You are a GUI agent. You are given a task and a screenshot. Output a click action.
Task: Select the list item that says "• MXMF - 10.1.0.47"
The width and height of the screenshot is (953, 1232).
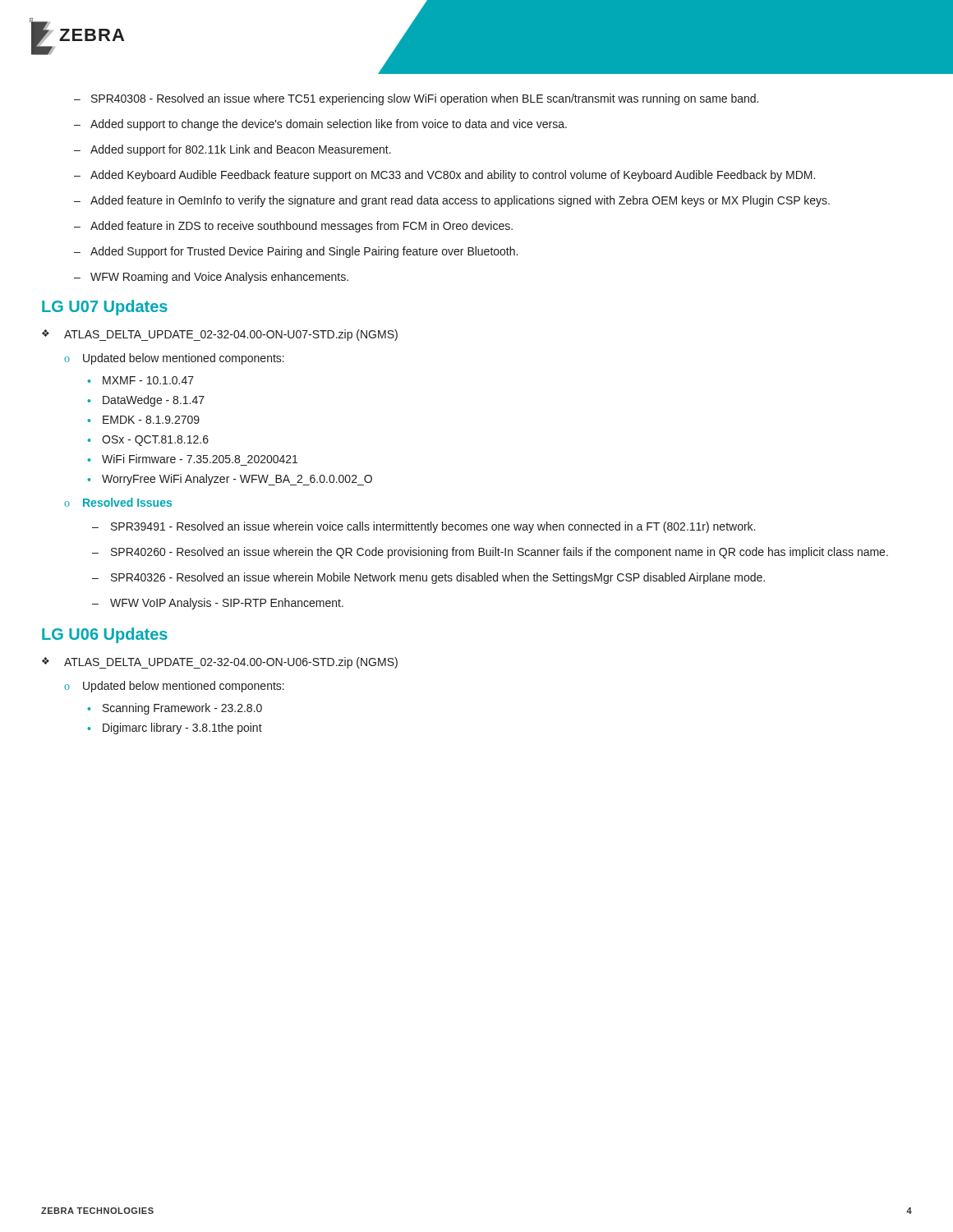(x=141, y=381)
